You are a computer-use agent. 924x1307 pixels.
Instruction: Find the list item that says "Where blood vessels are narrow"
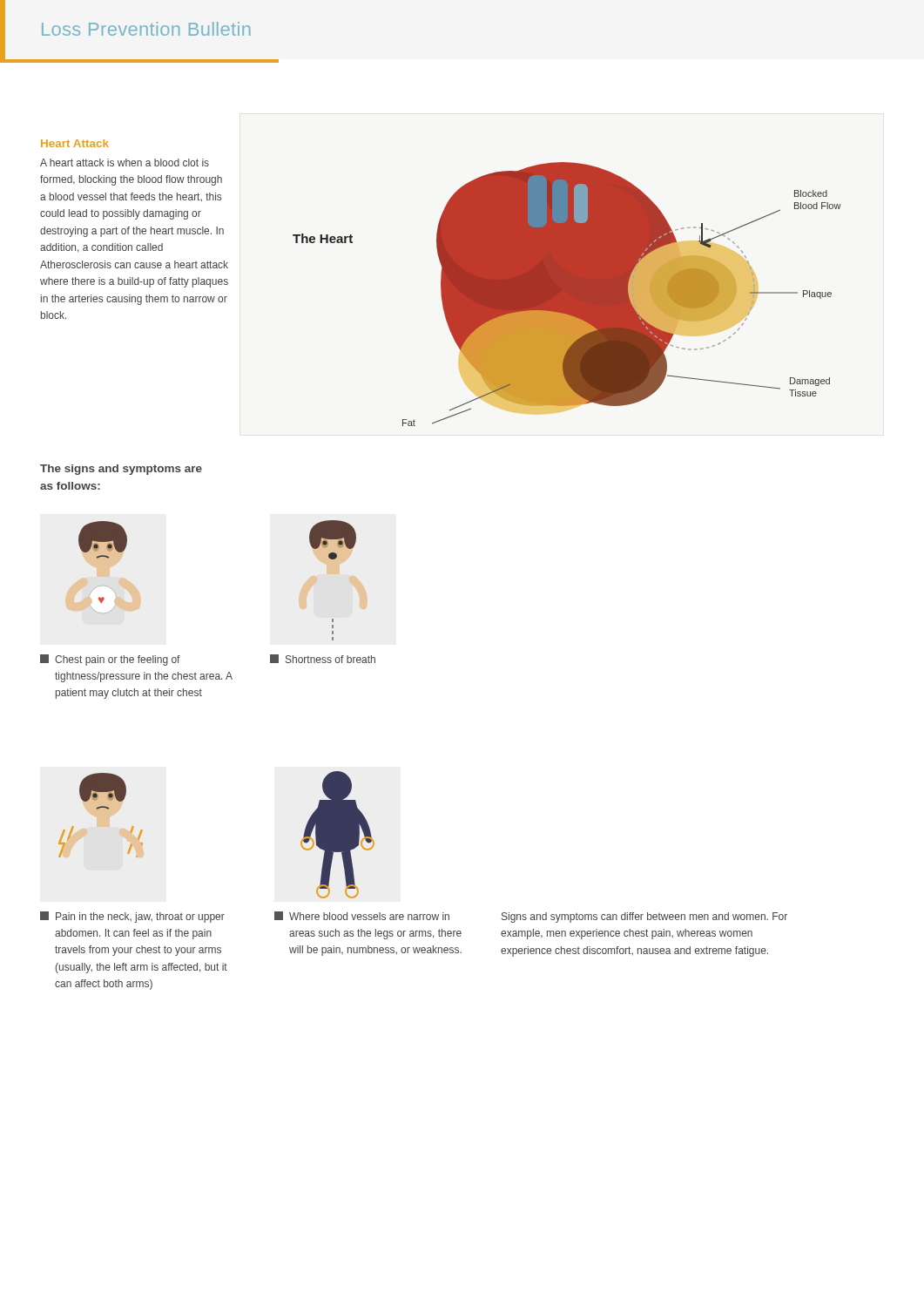(x=372, y=934)
